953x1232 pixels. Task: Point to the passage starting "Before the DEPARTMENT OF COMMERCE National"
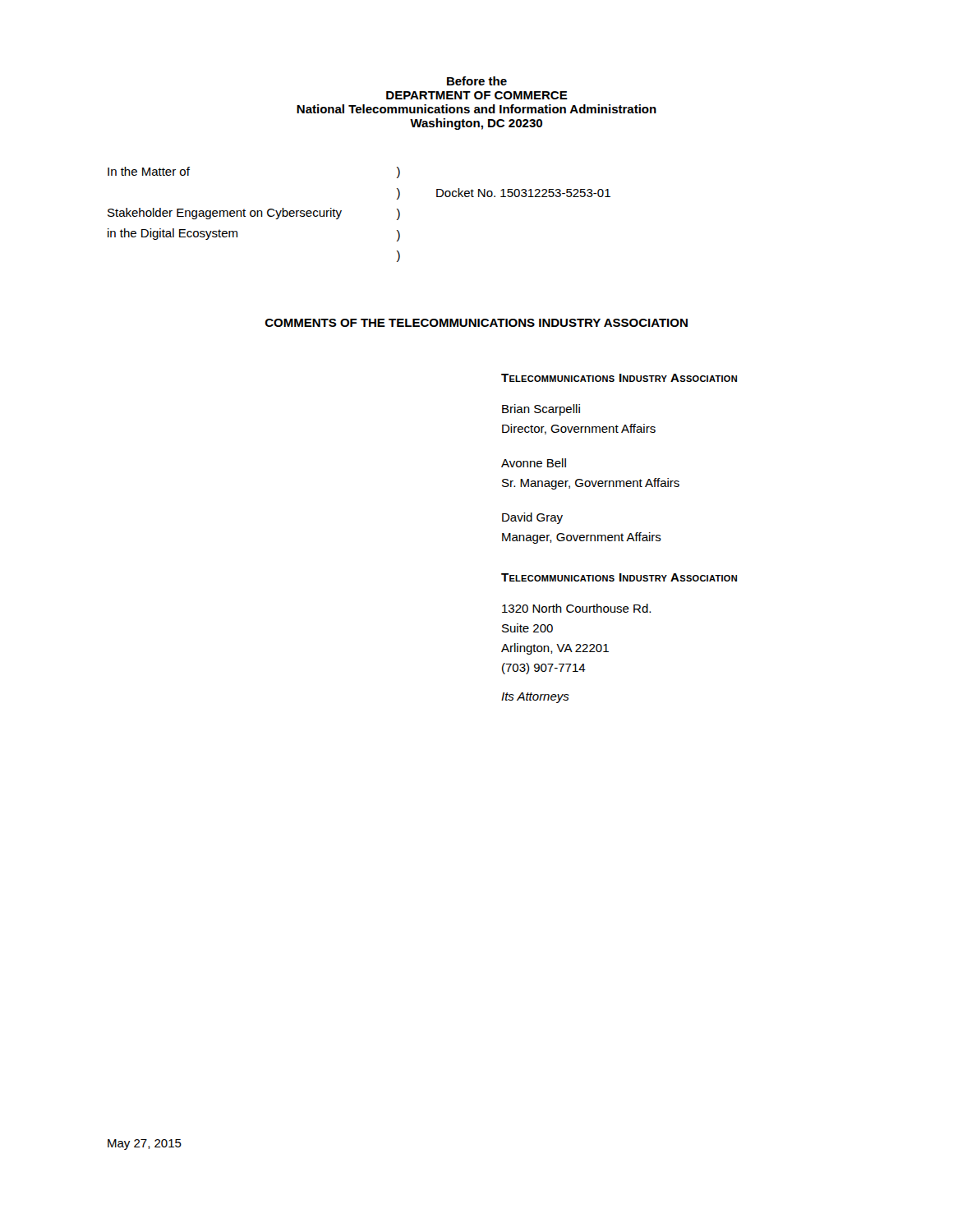(x=476, y=102)
